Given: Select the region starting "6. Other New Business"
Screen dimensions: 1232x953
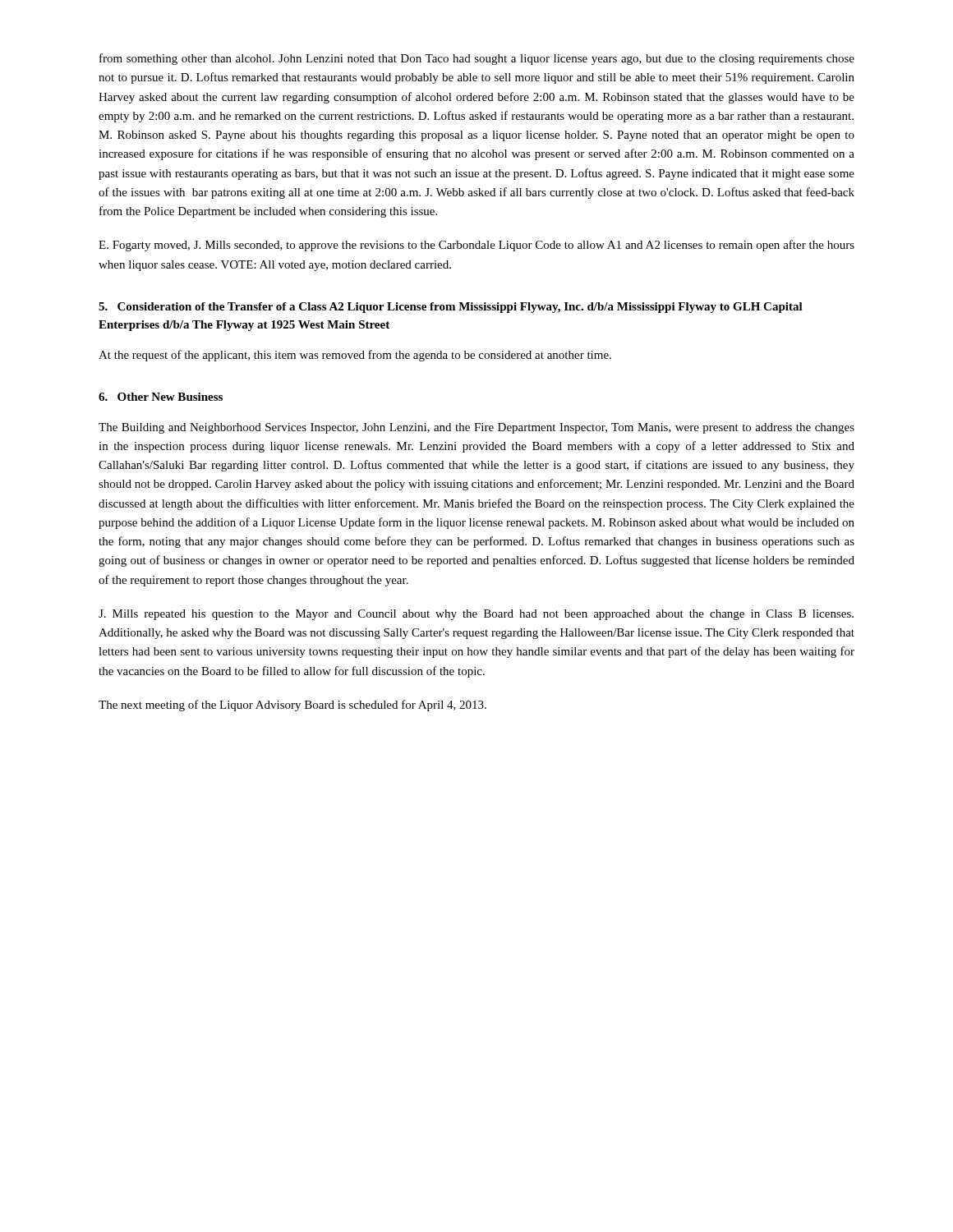Looking at the screenshot, I should point(161,397).
